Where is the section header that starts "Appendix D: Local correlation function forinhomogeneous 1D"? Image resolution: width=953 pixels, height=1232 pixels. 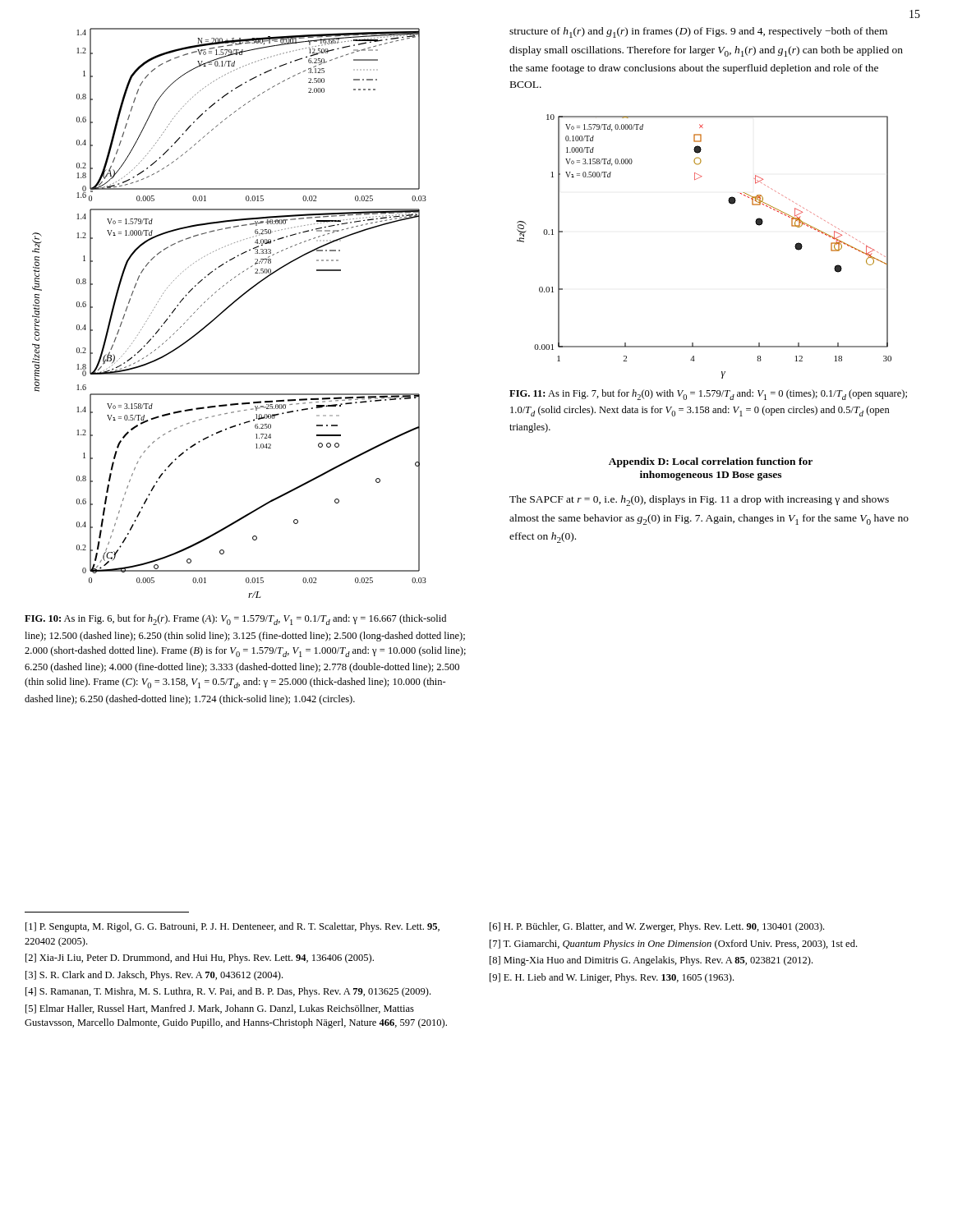[x=711, y=468]
